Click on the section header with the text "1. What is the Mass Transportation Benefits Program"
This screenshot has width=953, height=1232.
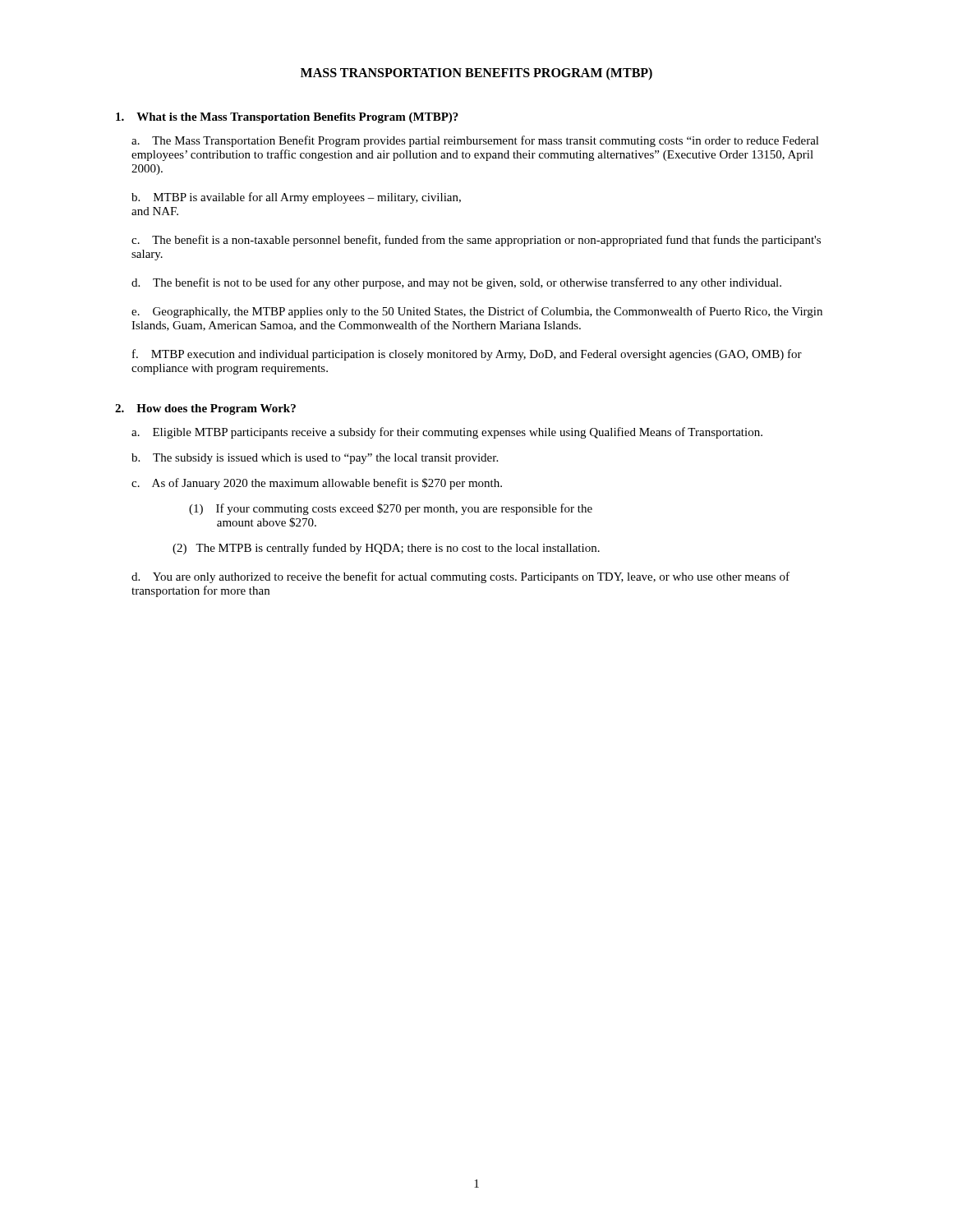[287, 117]
